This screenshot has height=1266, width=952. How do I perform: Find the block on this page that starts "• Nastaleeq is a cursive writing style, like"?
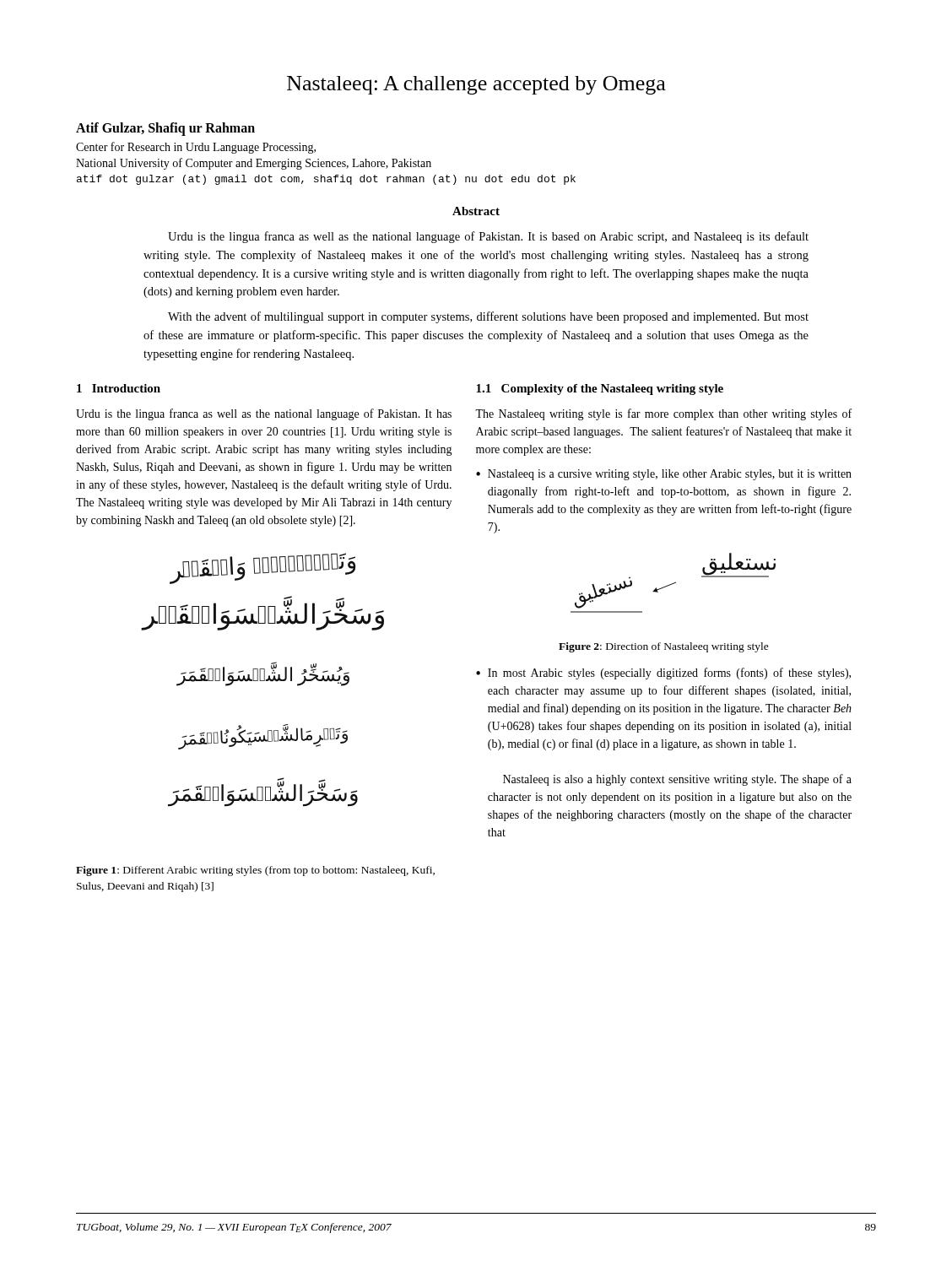[x=664, y=500]
